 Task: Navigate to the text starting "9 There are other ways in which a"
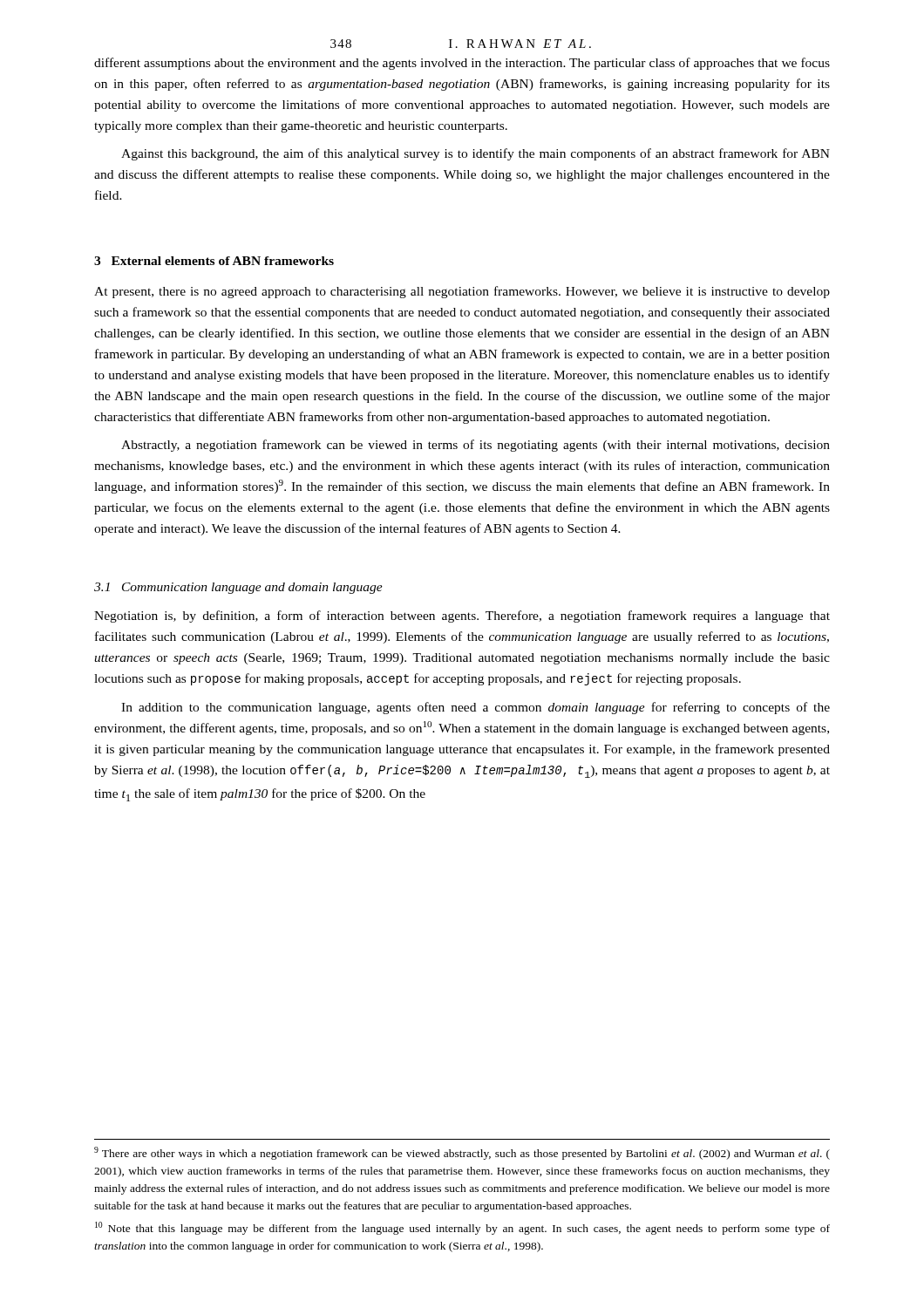click(x=462, y=1179)
